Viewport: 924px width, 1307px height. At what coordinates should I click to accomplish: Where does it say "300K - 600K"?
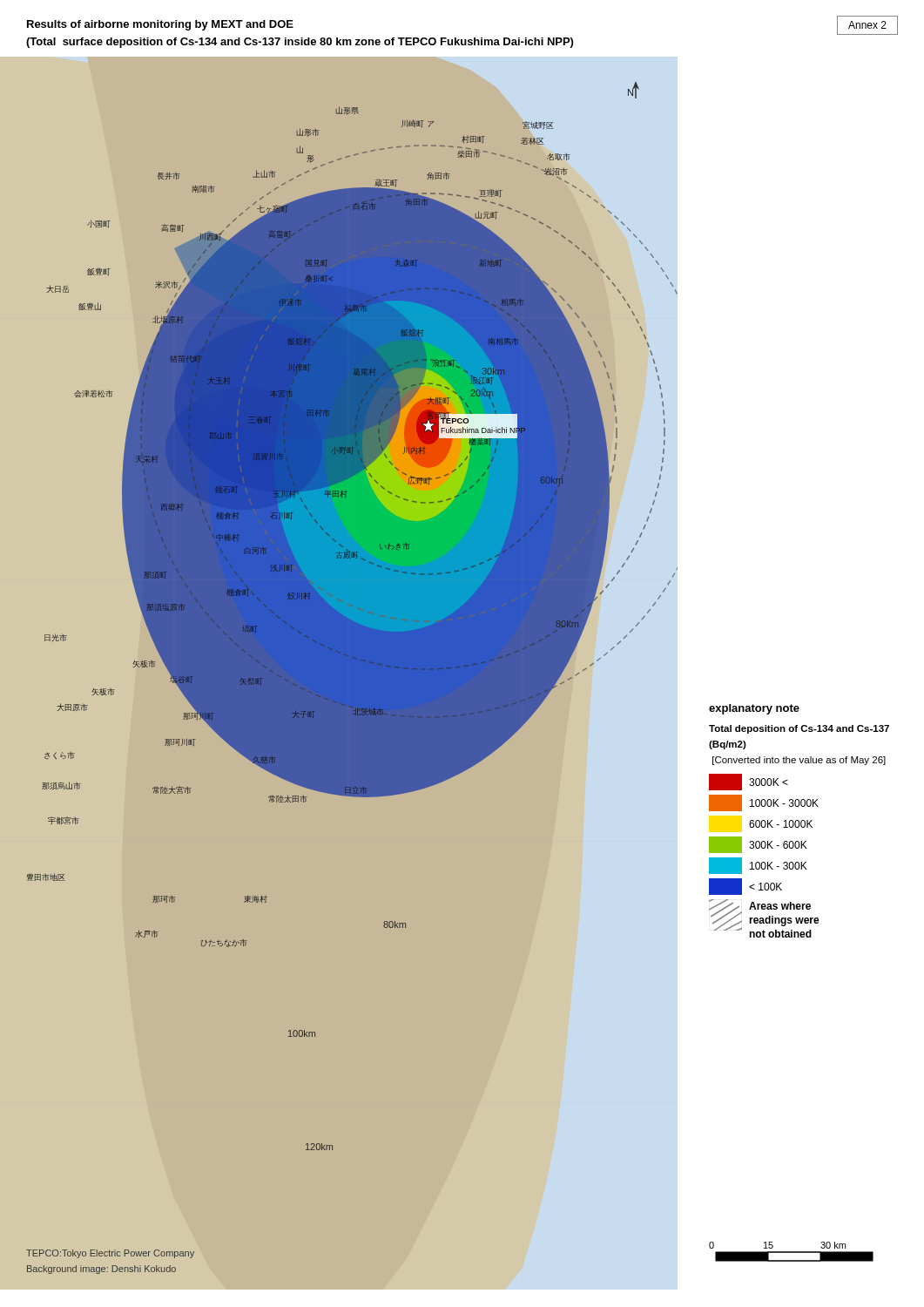(758, 845)
